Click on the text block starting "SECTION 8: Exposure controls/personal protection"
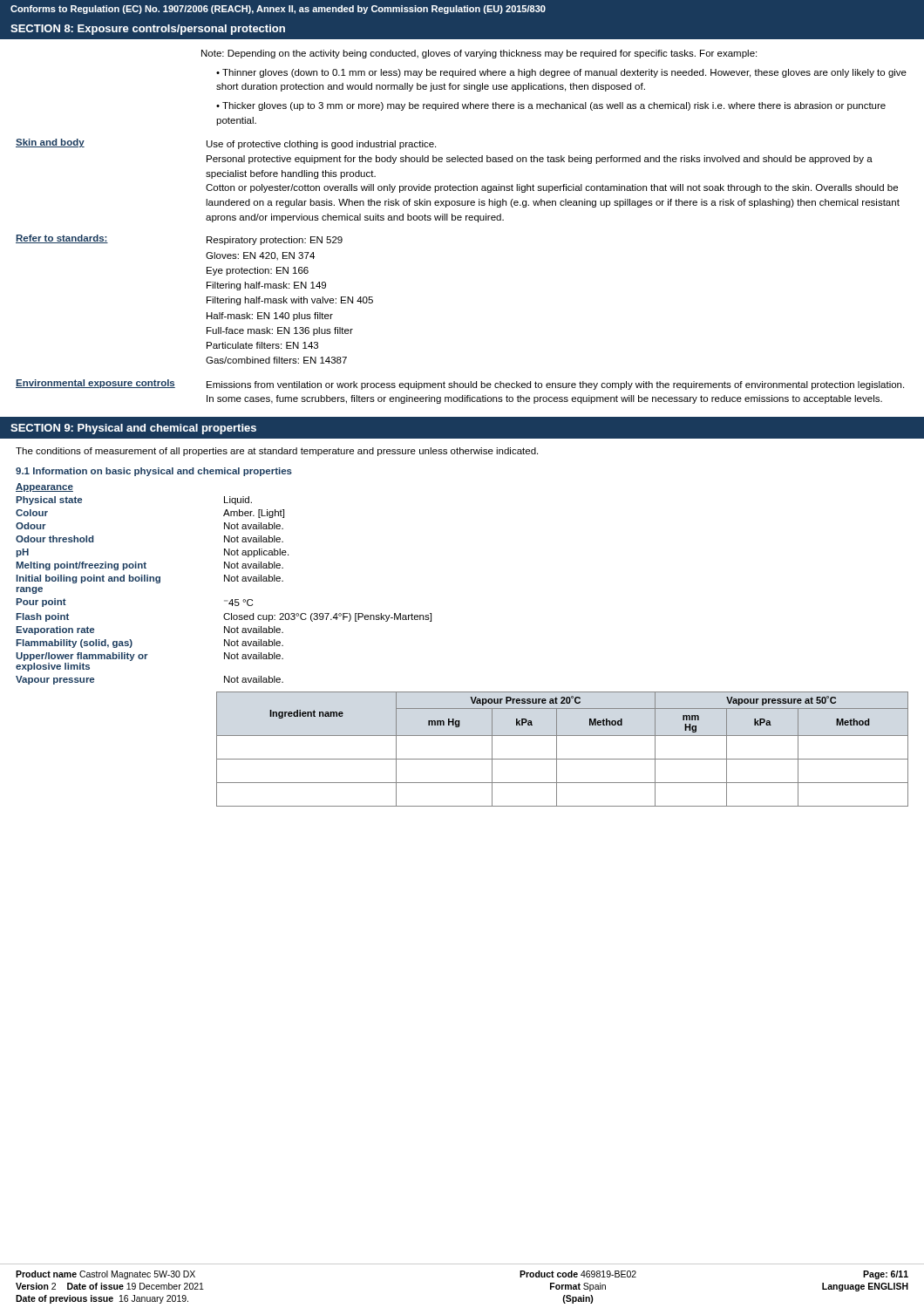Screen dimensions: 1308x924 [x=148, y=28]
